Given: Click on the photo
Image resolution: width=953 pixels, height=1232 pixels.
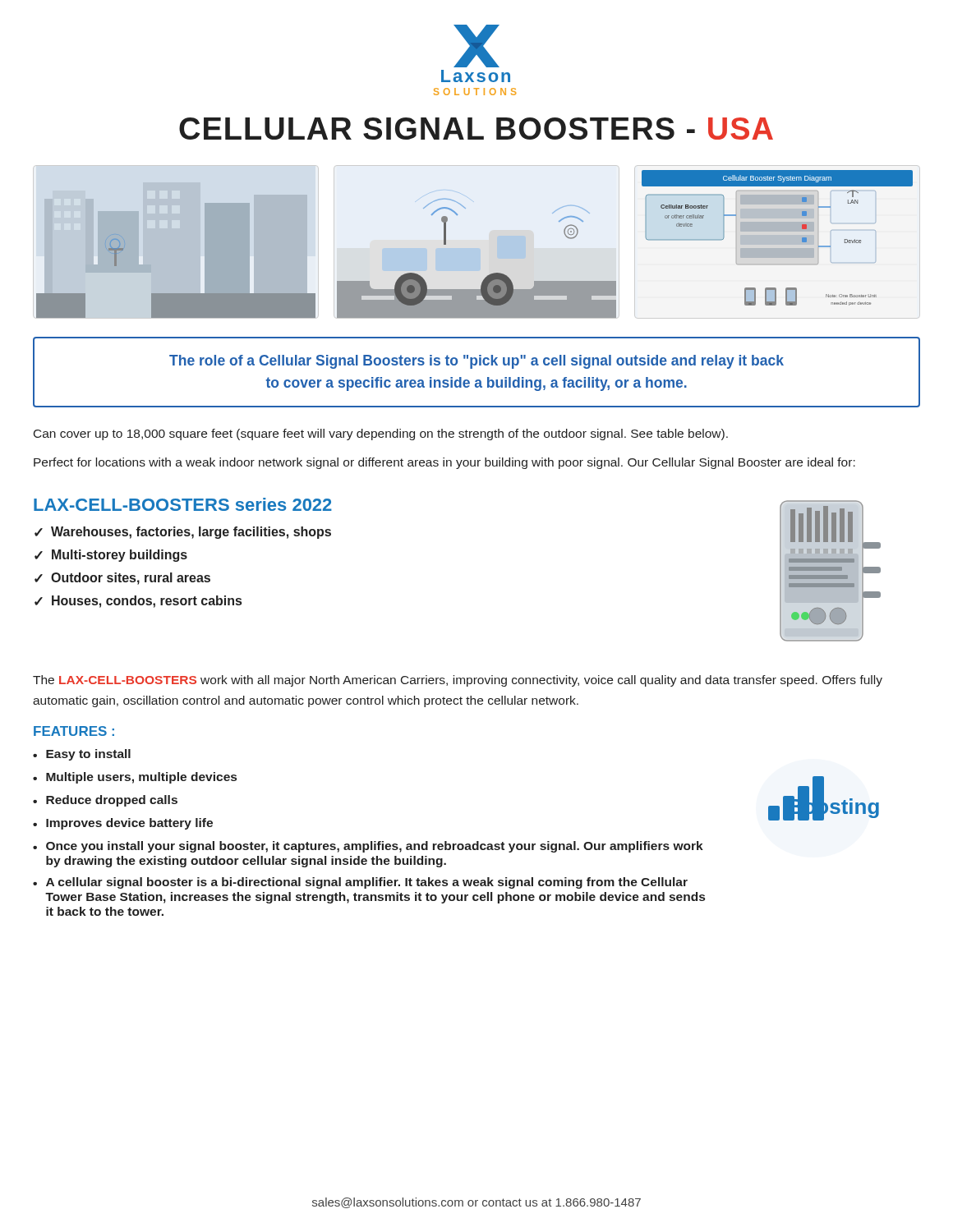Looking at the screenshot, I should point(838,571).
